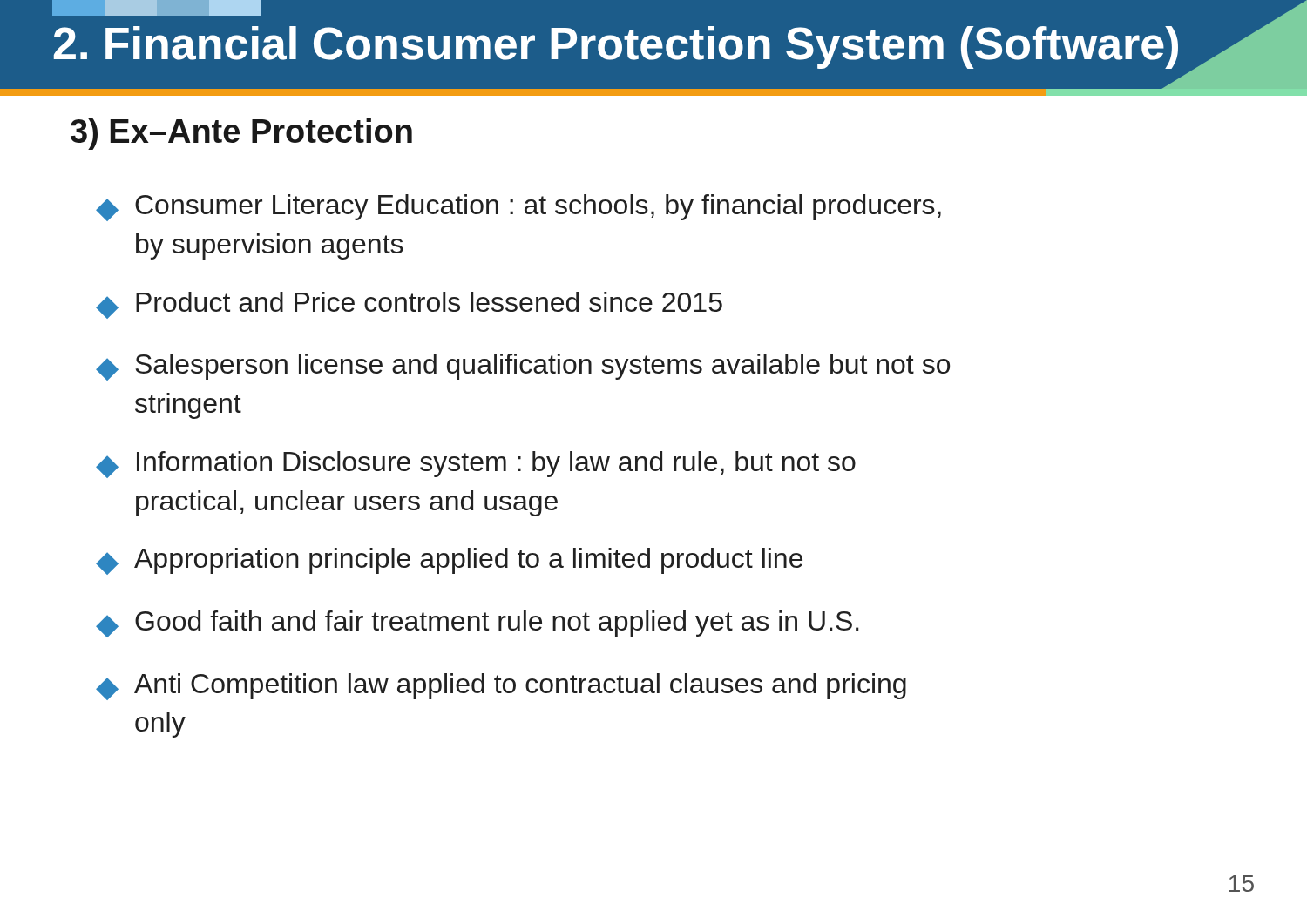Locate the block of text that opens with "◆ Appropriation principle applied to a"
1307x924 pixels.
coord(684,561)
